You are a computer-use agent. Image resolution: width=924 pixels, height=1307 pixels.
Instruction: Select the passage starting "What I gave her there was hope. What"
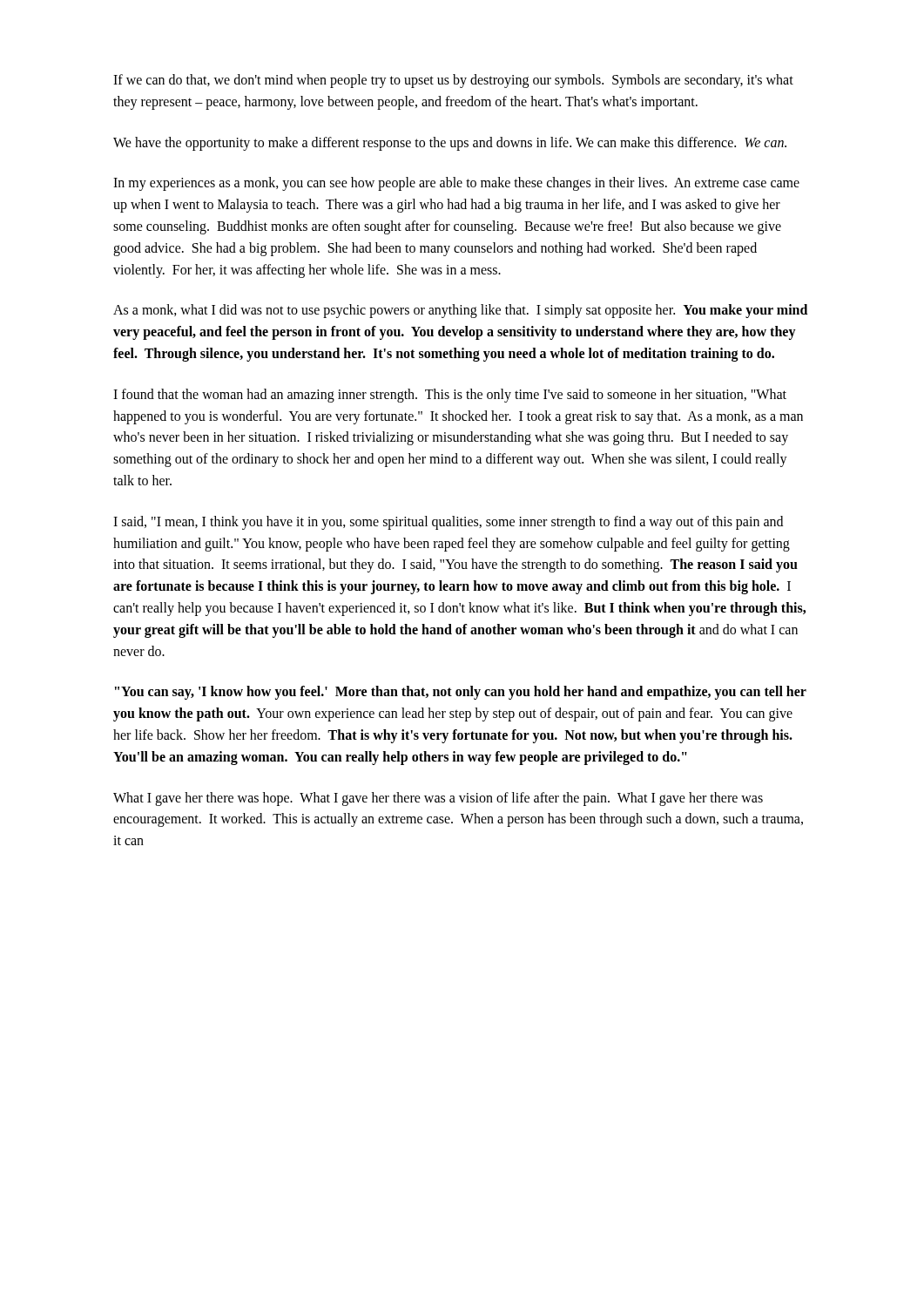[458, 819]
